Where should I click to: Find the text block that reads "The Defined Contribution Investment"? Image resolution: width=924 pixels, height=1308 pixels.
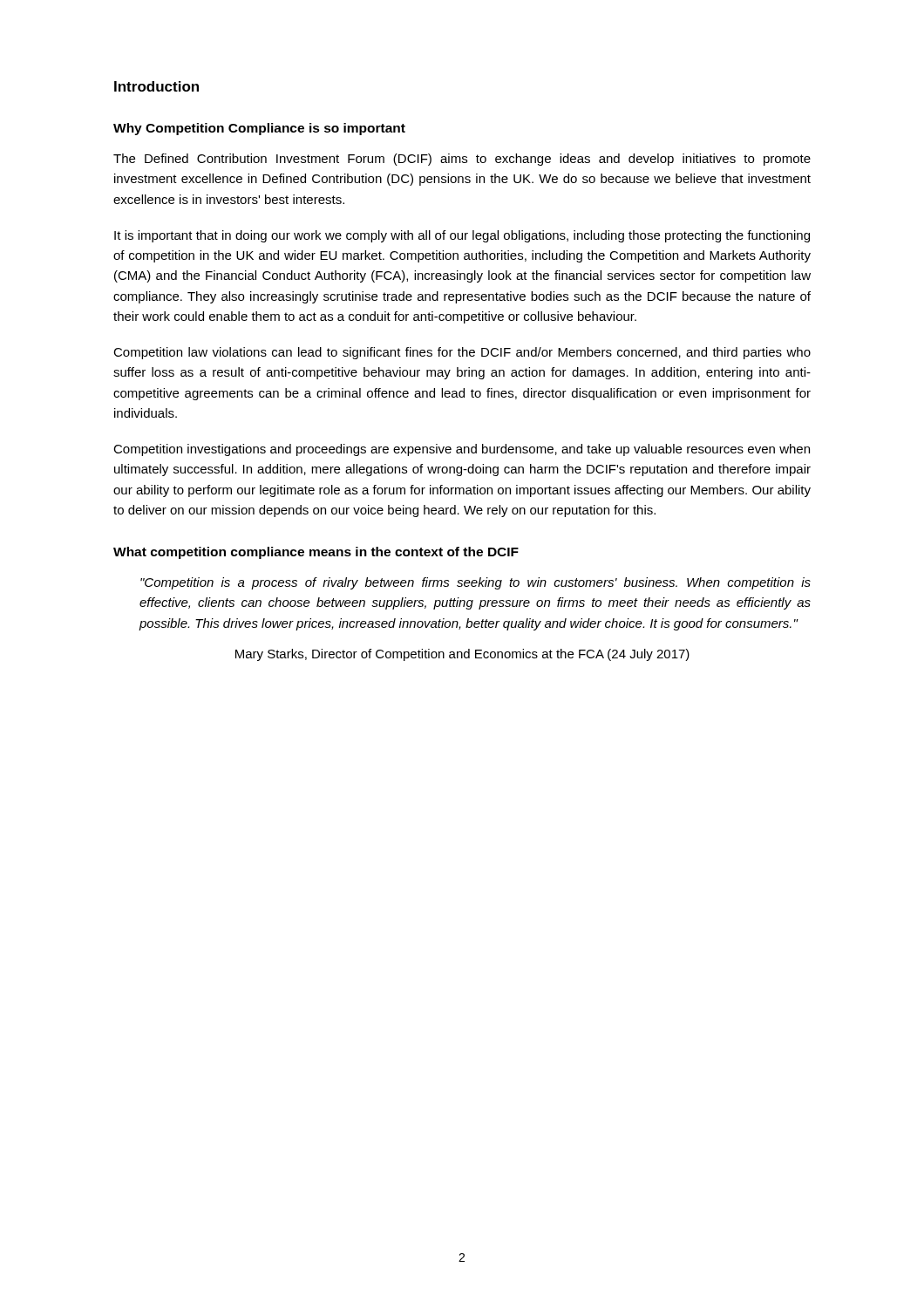[462, 179]
